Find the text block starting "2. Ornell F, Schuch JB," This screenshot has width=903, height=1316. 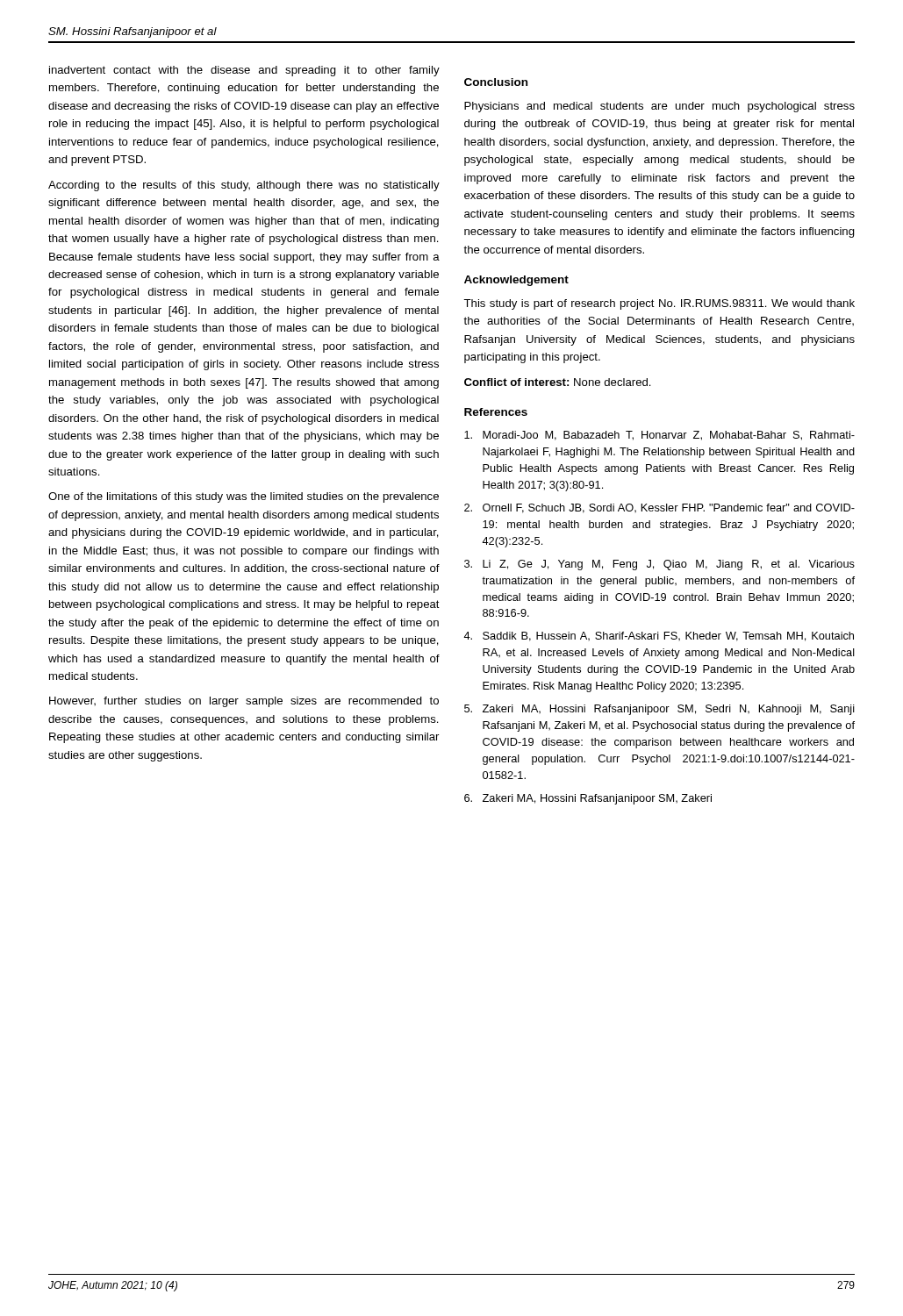[x=659, y=525]
